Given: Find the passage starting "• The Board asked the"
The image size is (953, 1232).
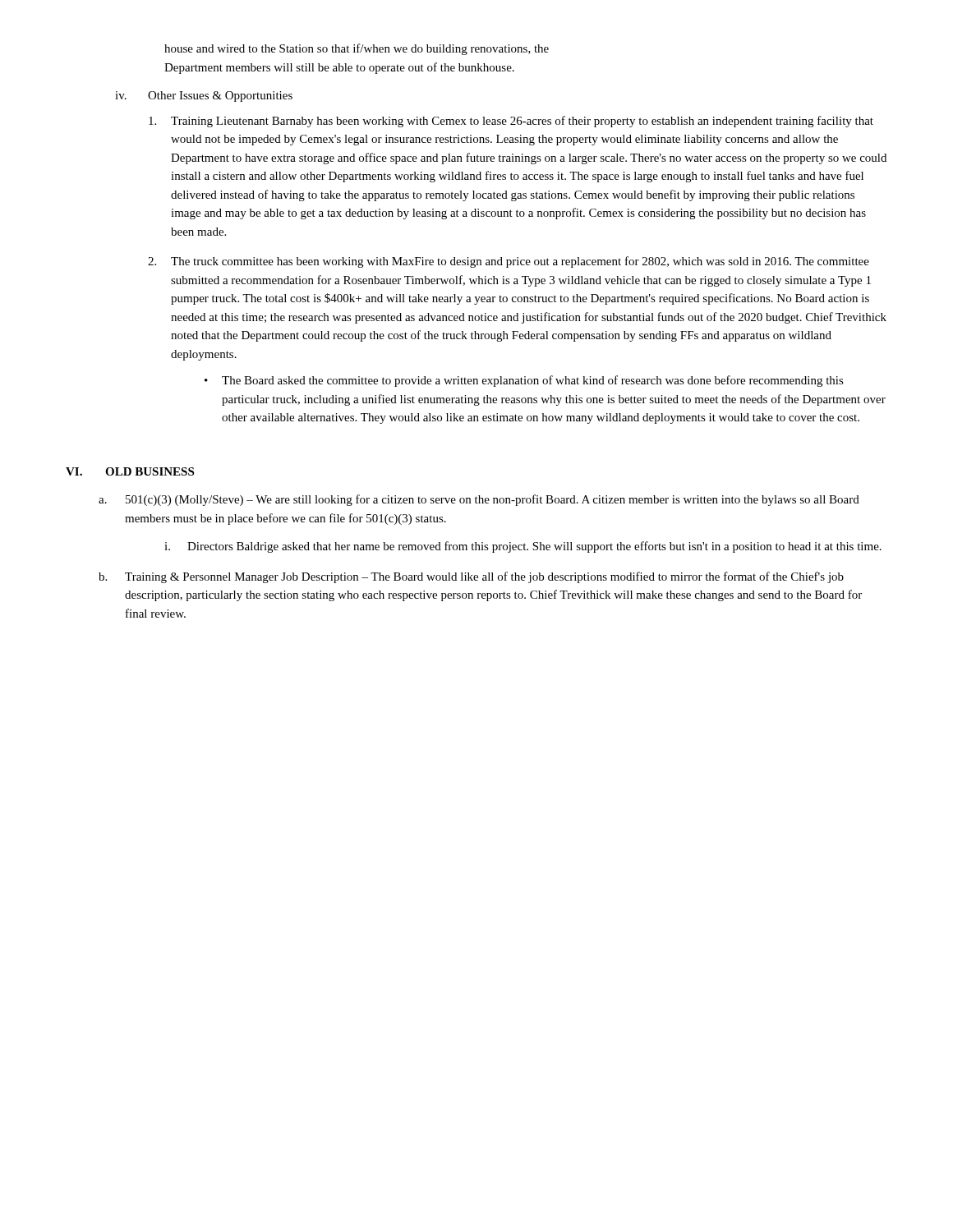Looking at the screenshot, I should coord(545,399).
